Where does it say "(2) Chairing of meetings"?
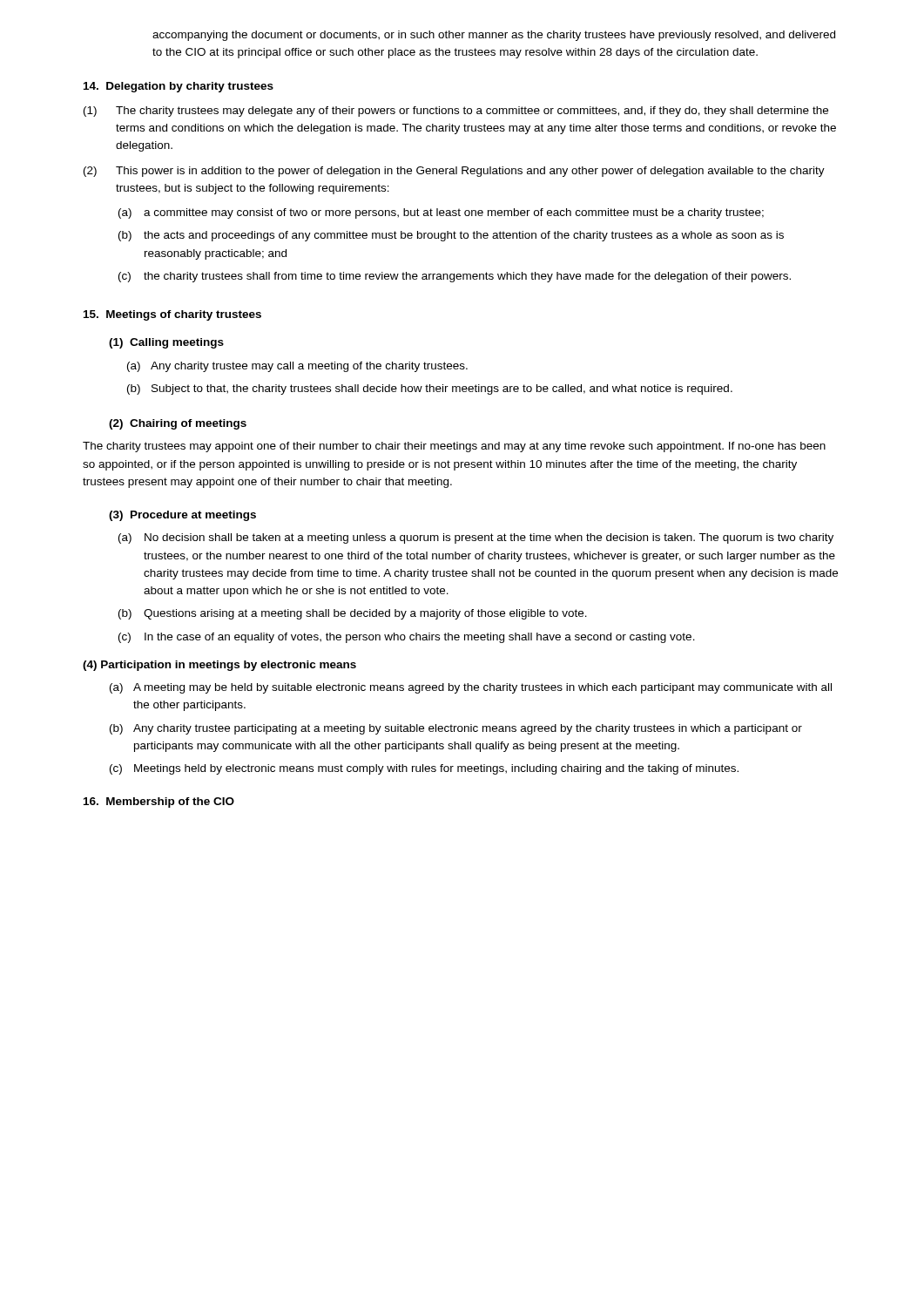The height and width of the screenshot is (1307, 924). [178, 423]
